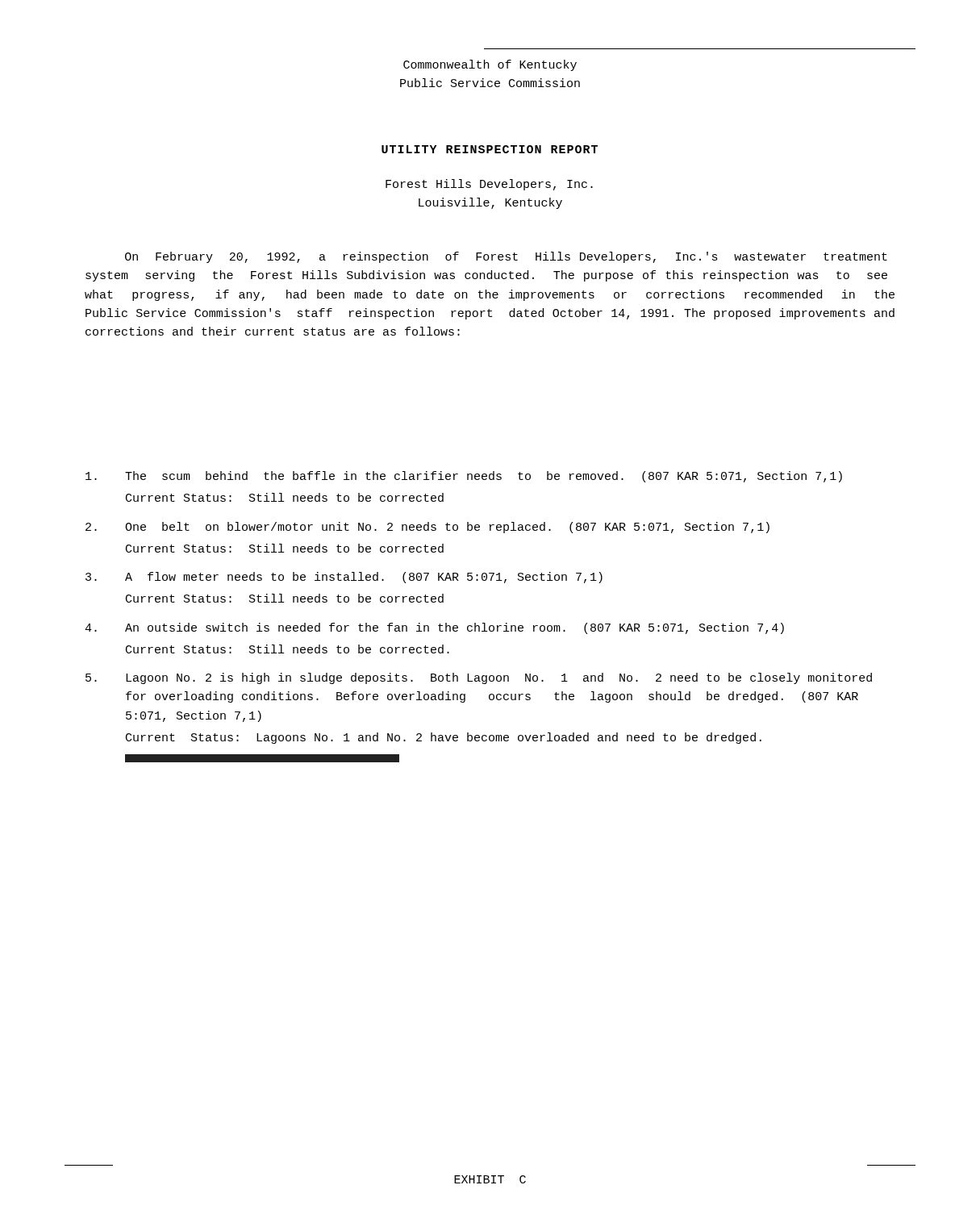Locate the block of text that opens with "4. An outside switch is"
980x1210 pixels.
click(x=490, y=639)
